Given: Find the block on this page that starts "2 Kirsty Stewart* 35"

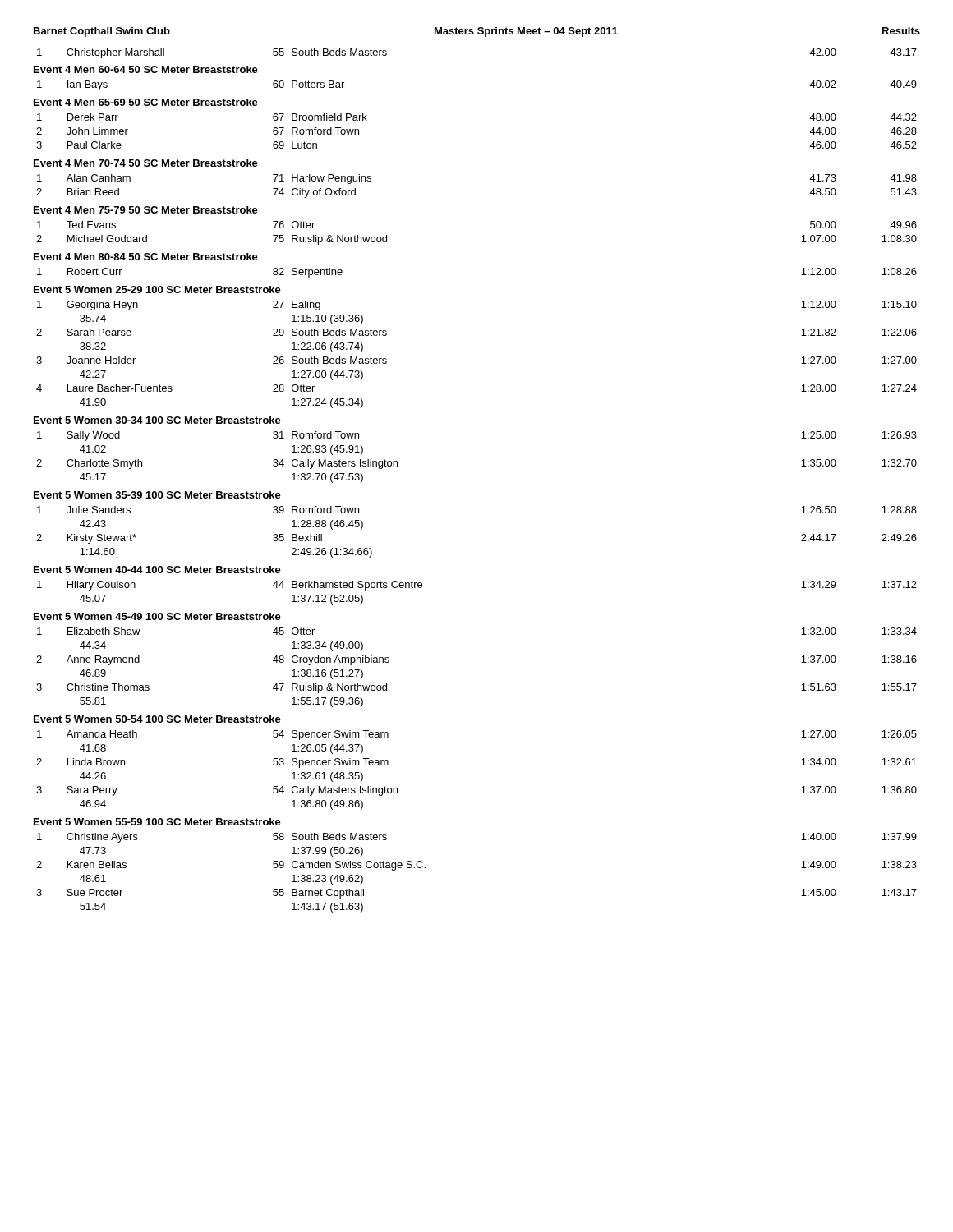Looking at the screenshot, I should pyautogui.click(x=110, y=538).
